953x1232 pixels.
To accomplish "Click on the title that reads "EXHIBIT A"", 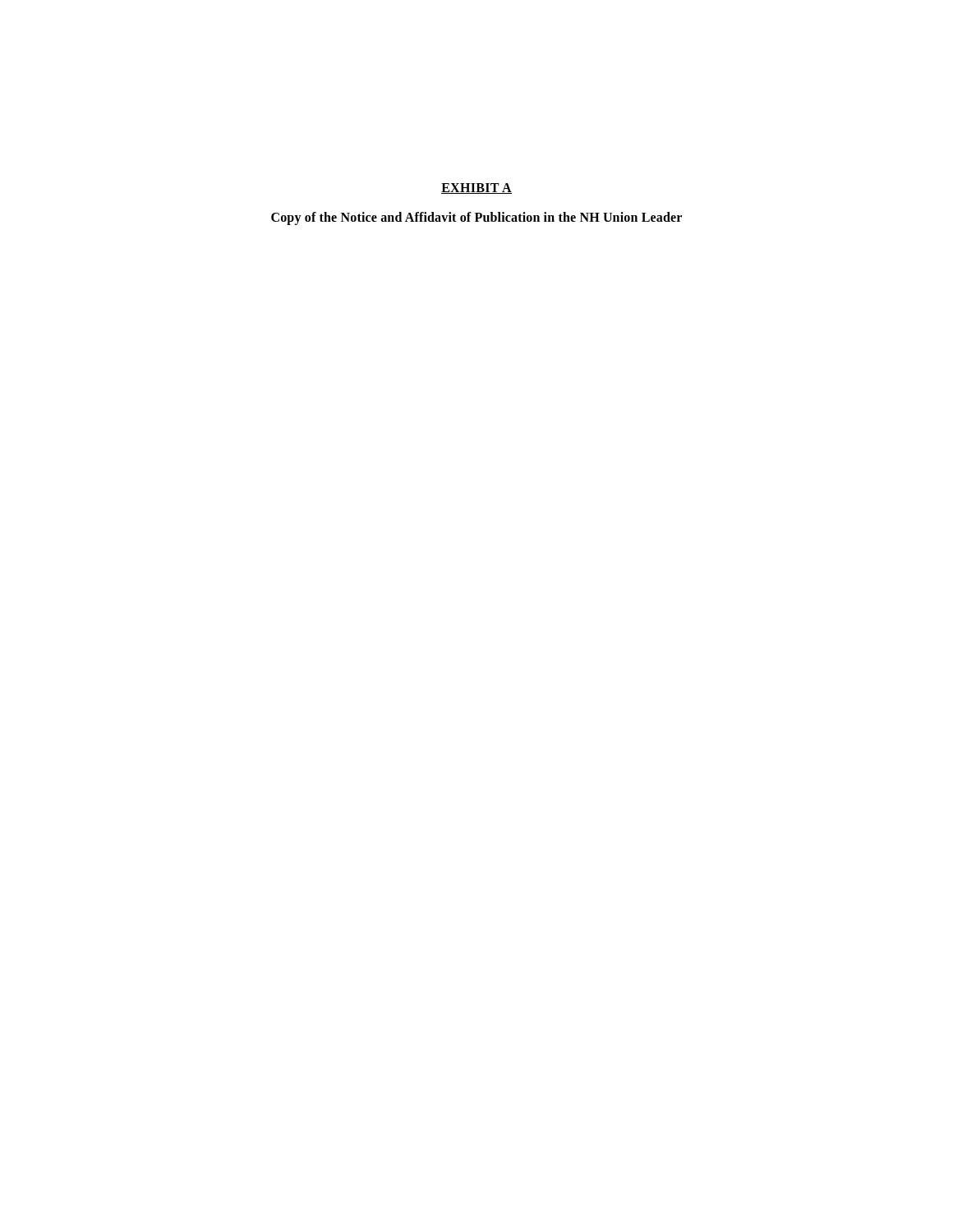I will tap(476, 188).
